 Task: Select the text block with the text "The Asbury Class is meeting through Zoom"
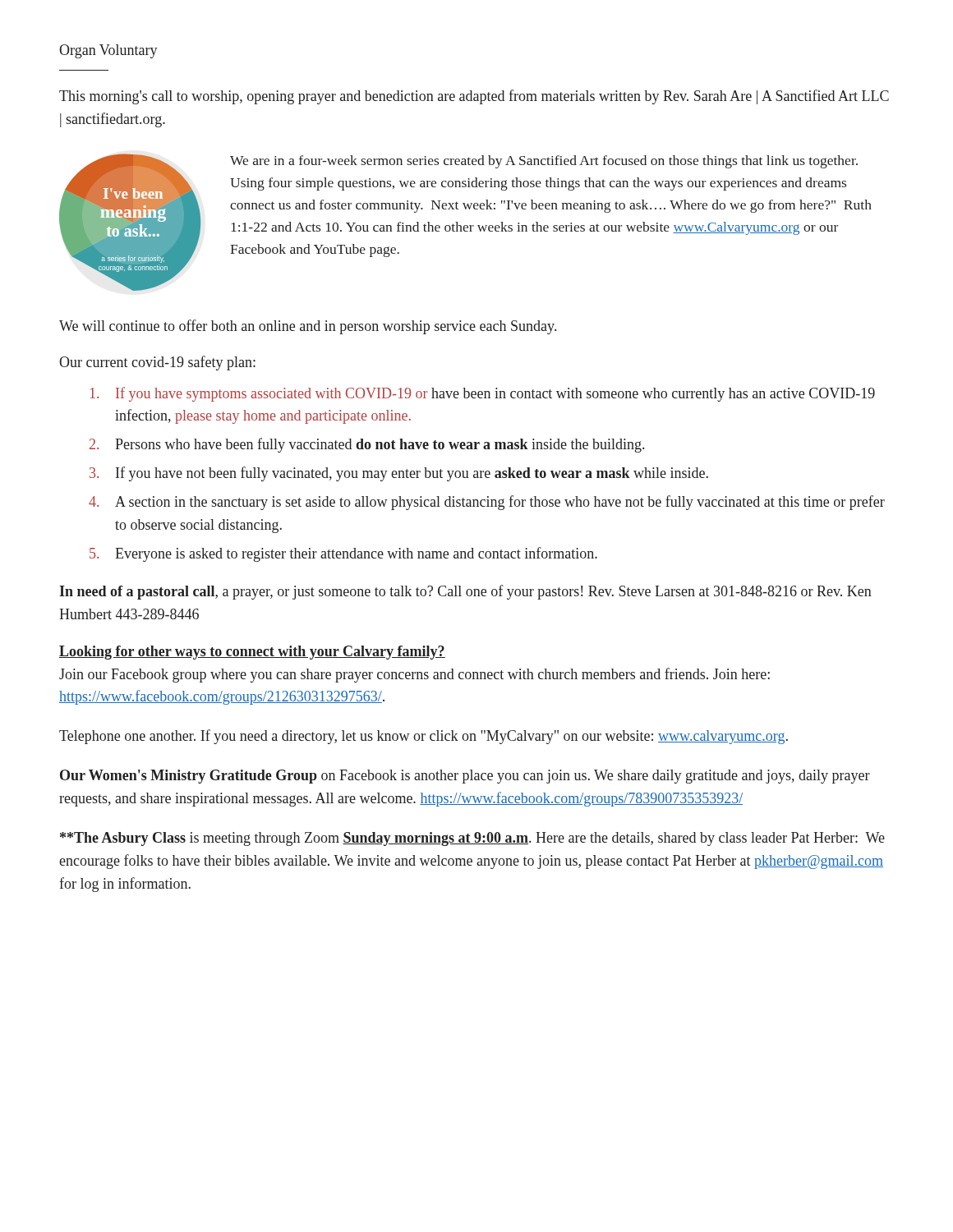472,861
